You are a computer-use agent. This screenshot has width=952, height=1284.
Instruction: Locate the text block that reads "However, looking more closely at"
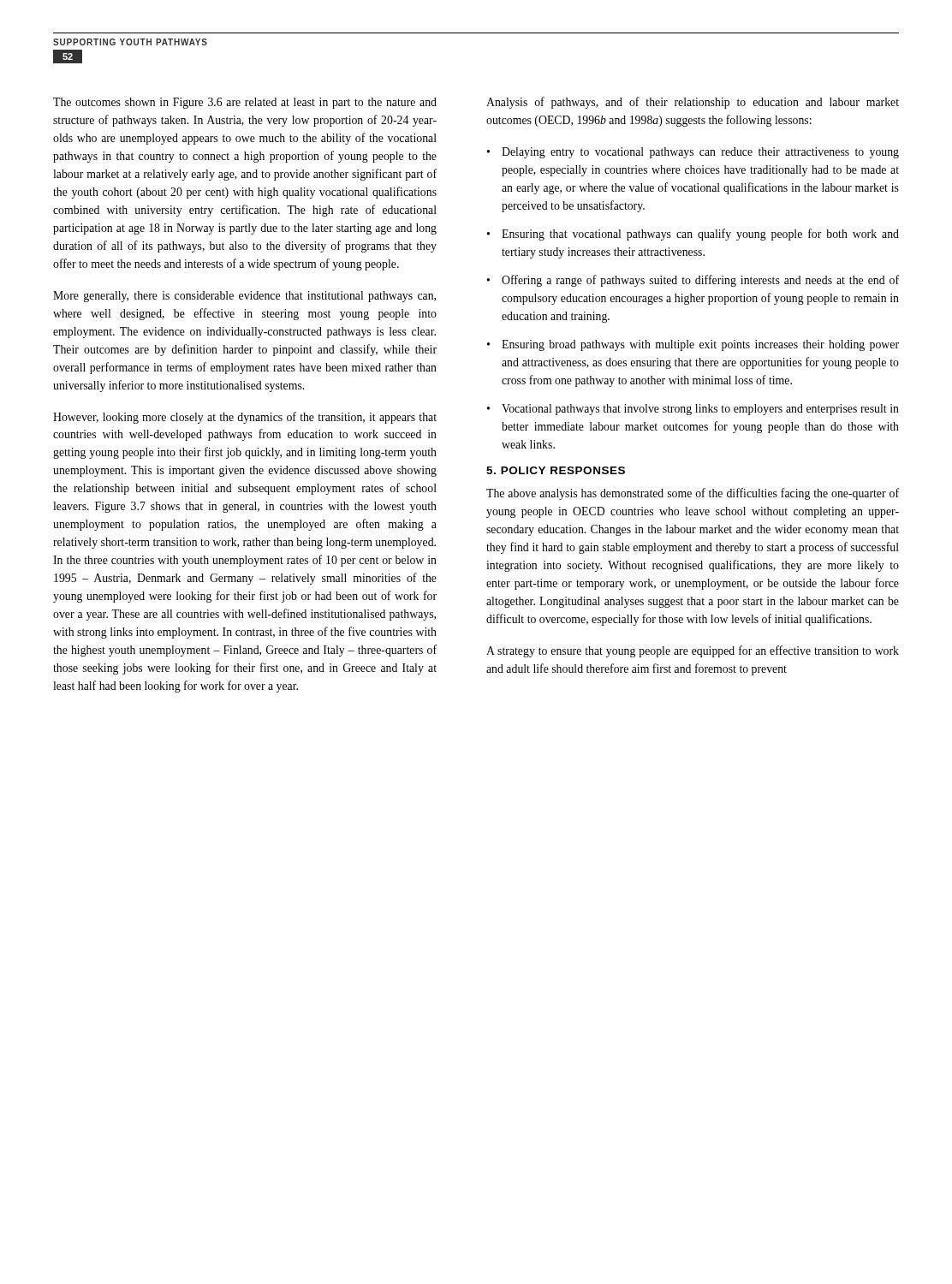245,552
